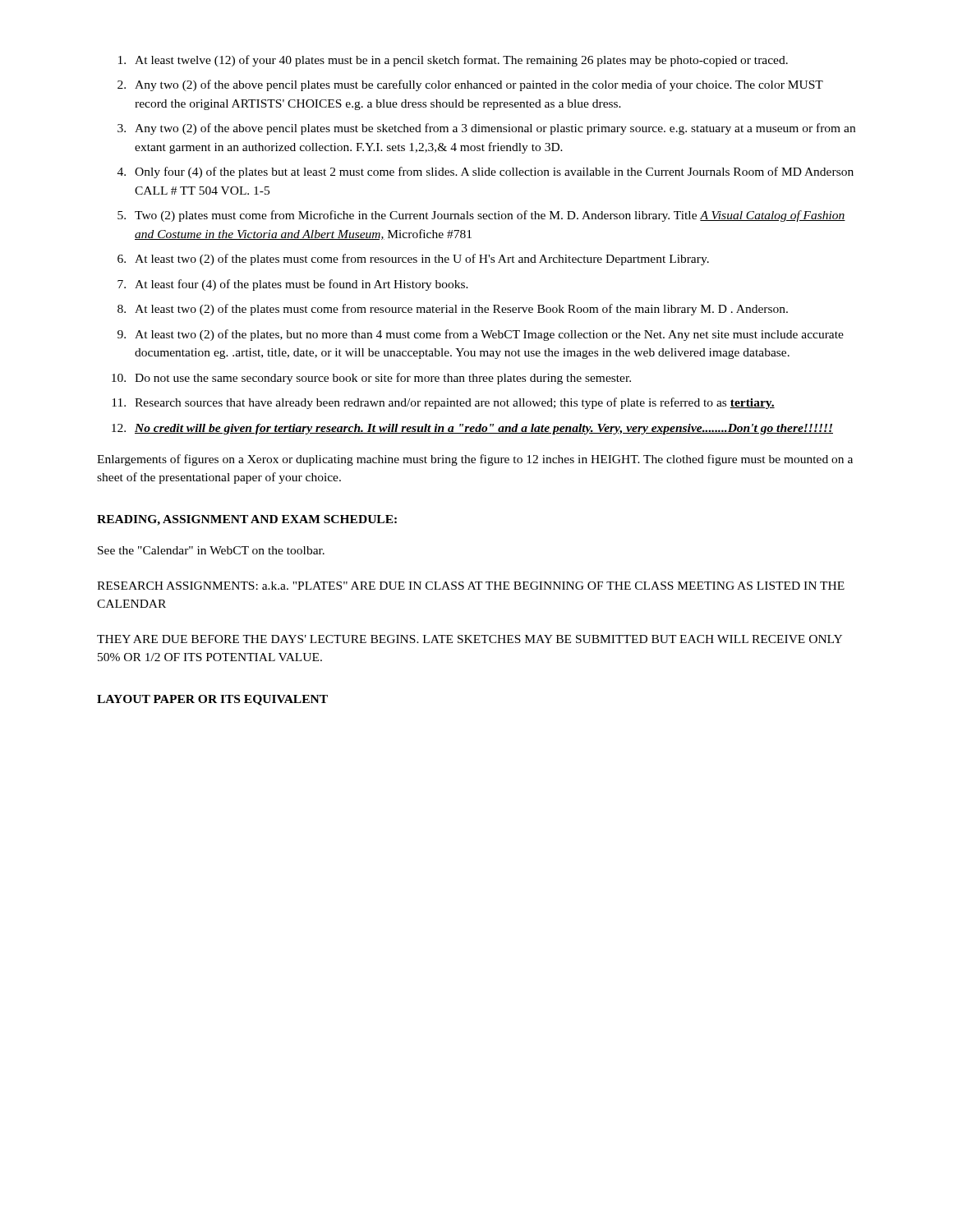Find the list item that says "At least twelve (12) of your"

[x=493, y=60]
